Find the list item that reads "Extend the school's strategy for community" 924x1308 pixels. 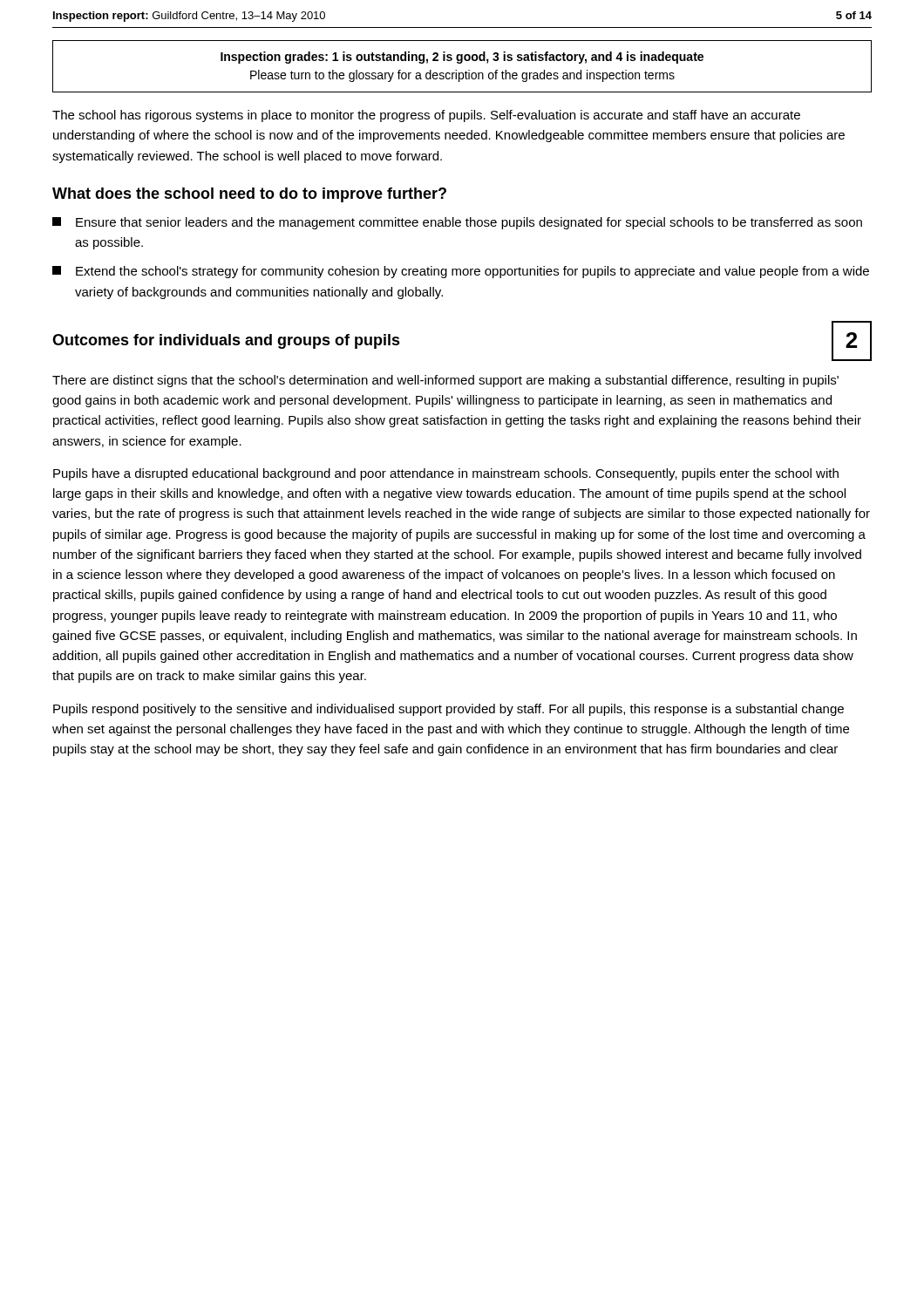[462, 281]
